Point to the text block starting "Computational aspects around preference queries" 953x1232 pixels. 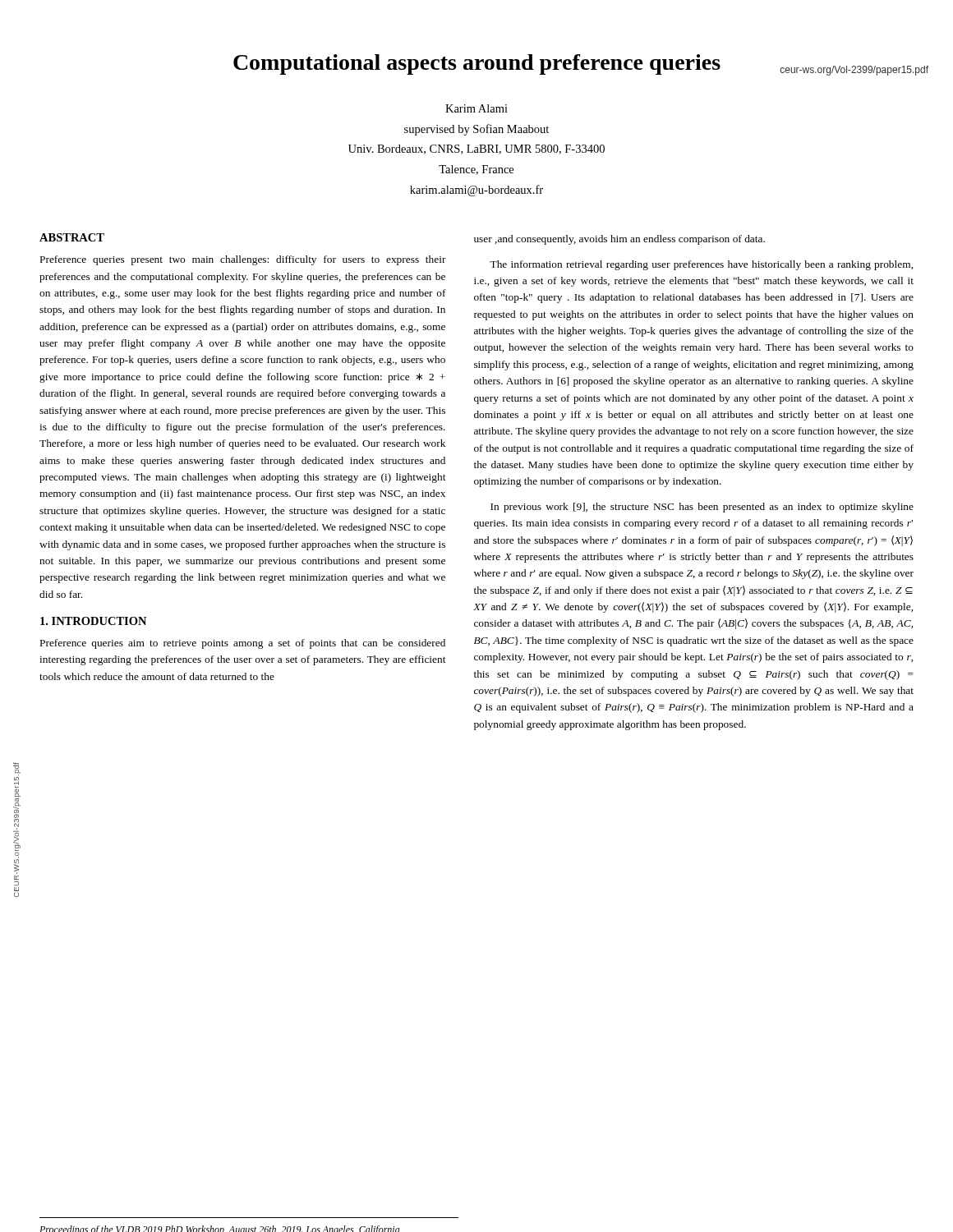coord(476,62)
